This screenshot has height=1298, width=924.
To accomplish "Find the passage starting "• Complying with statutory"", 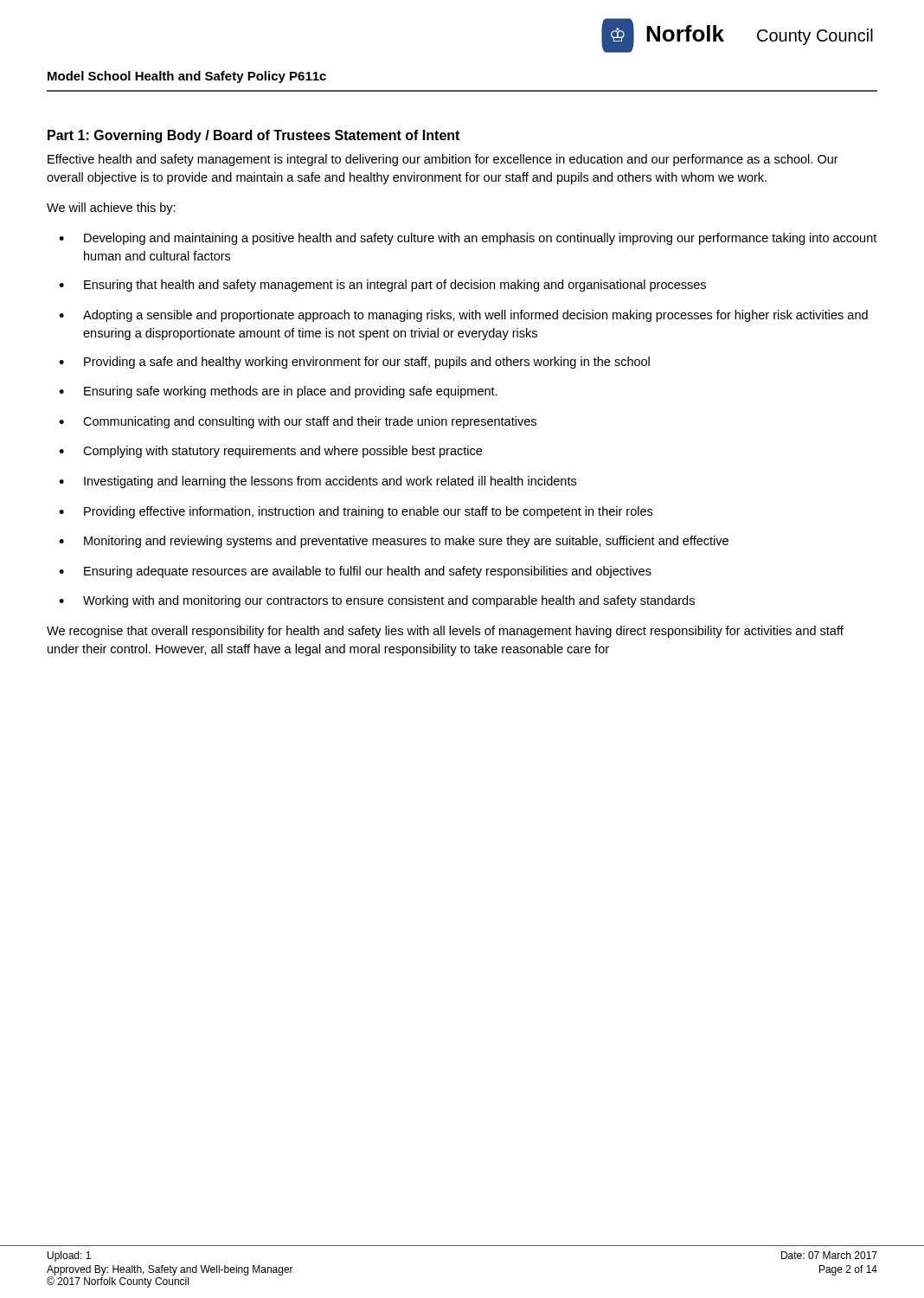I will click(468, 452).
